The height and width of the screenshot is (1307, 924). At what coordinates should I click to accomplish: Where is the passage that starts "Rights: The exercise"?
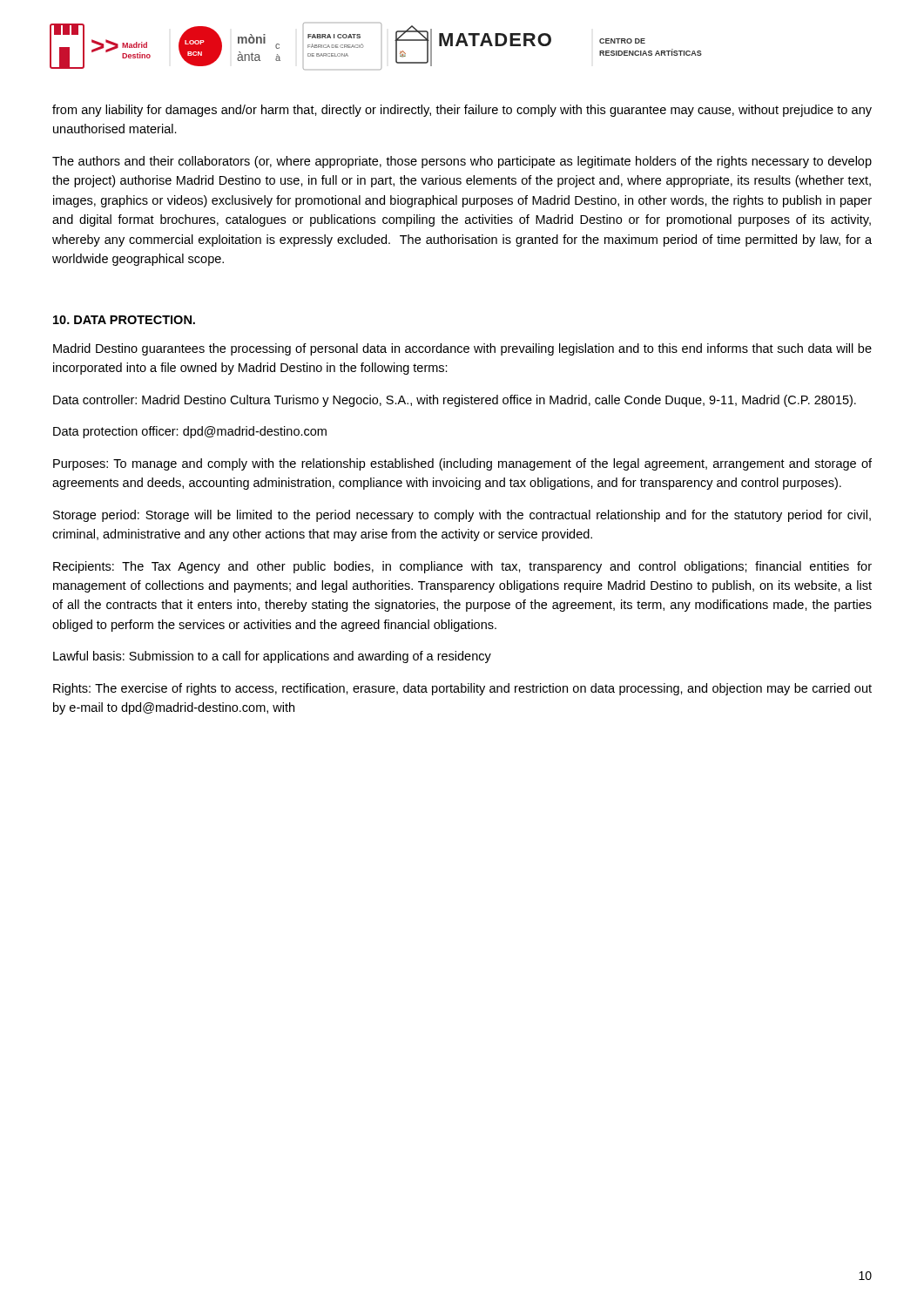coord(462,698)
